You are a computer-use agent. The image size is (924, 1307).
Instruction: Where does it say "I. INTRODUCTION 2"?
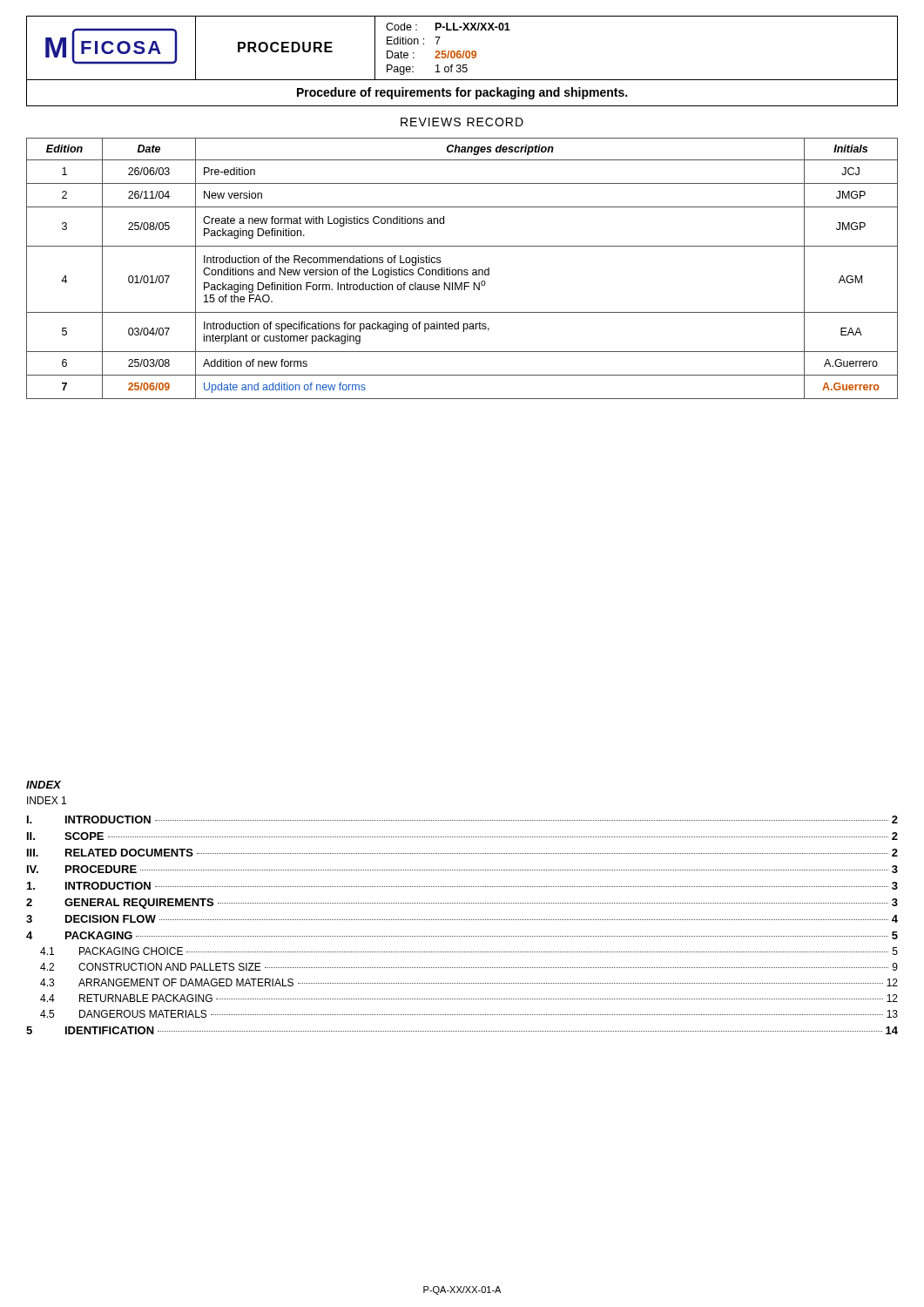[462, 819]
